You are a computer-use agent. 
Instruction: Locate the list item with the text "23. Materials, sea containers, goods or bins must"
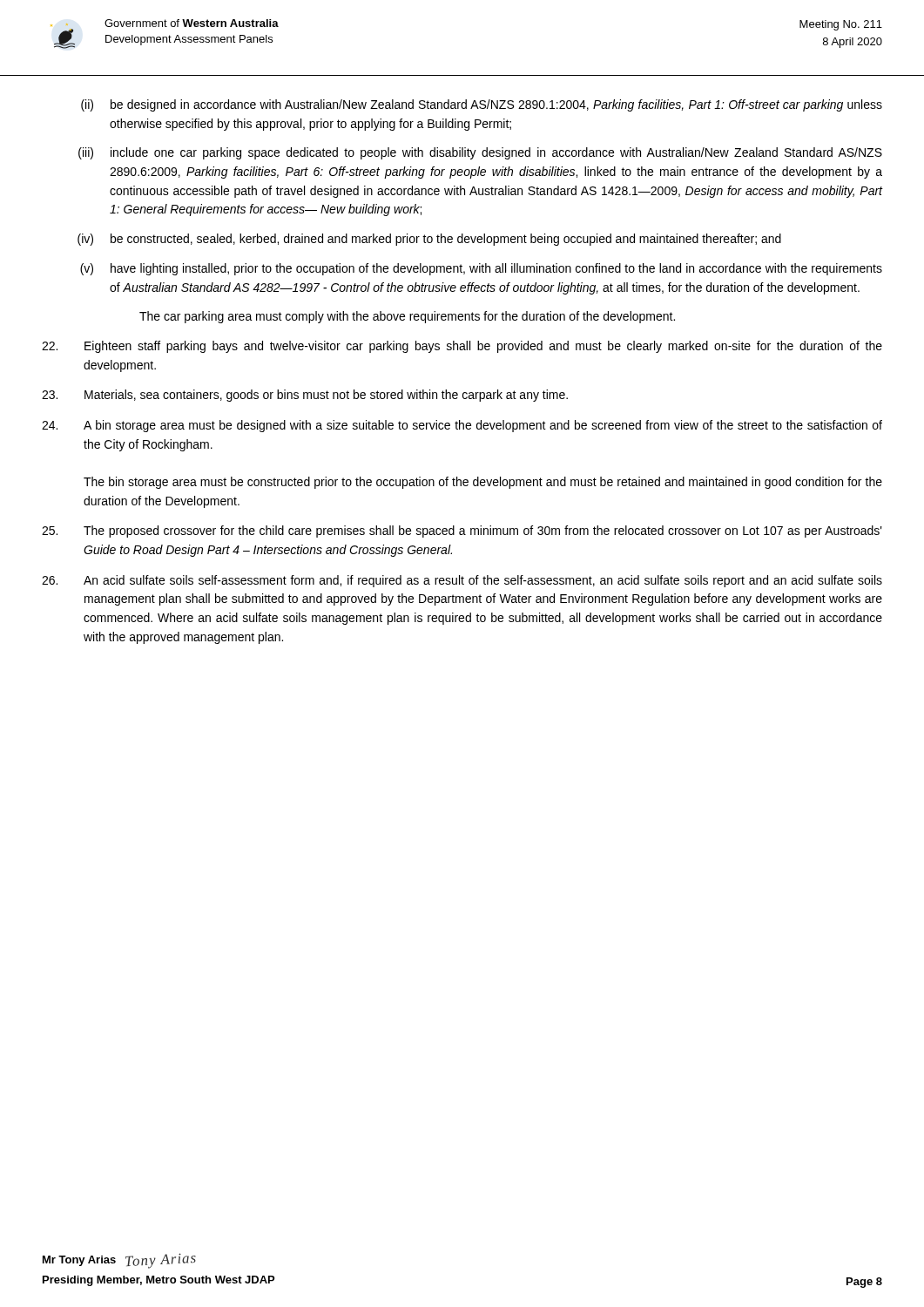462,396
